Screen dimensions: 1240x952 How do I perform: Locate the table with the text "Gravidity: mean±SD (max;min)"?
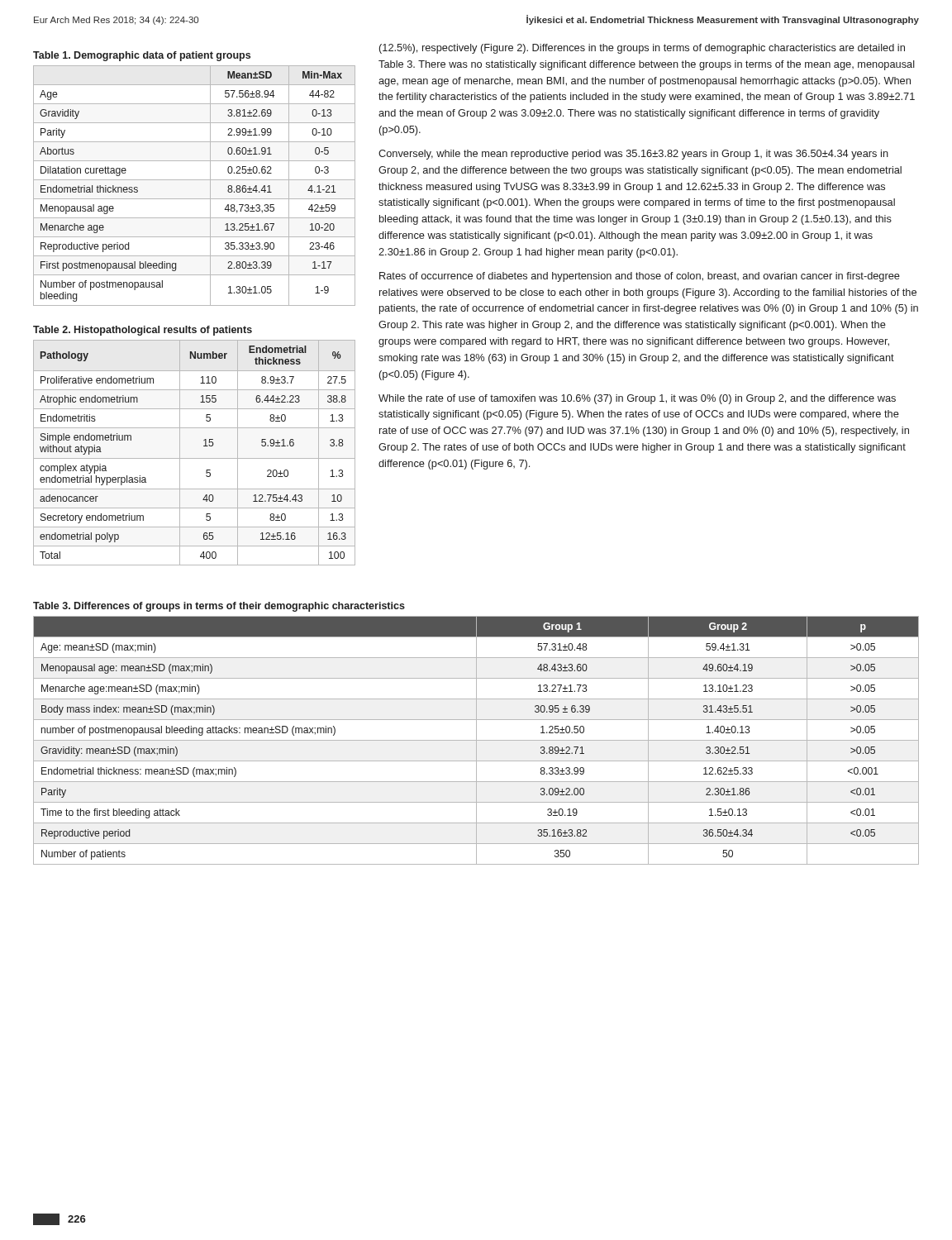[x=476, y=740]
